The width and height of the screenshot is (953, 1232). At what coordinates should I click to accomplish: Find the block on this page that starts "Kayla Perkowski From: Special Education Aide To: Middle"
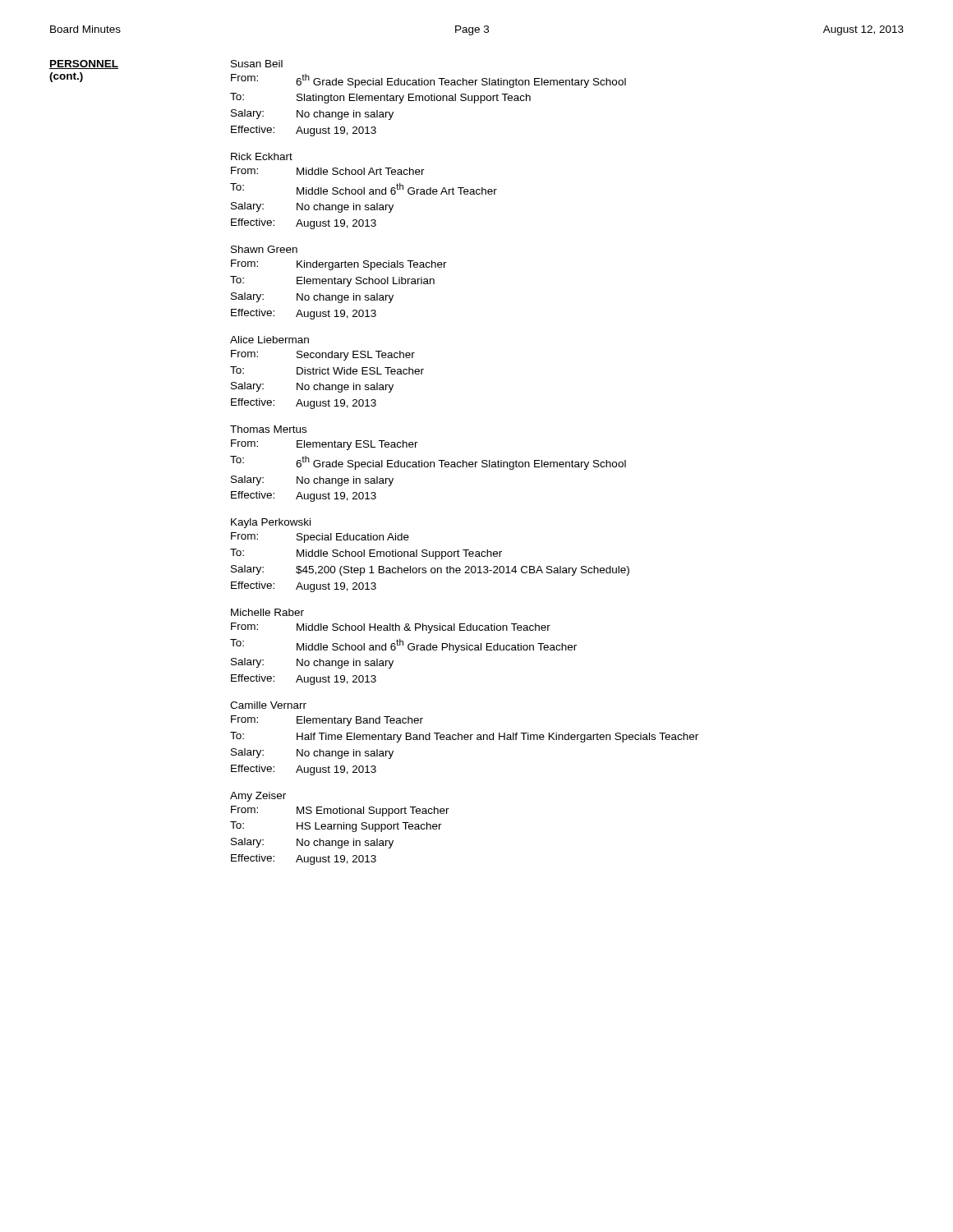[x=271, y=523]
